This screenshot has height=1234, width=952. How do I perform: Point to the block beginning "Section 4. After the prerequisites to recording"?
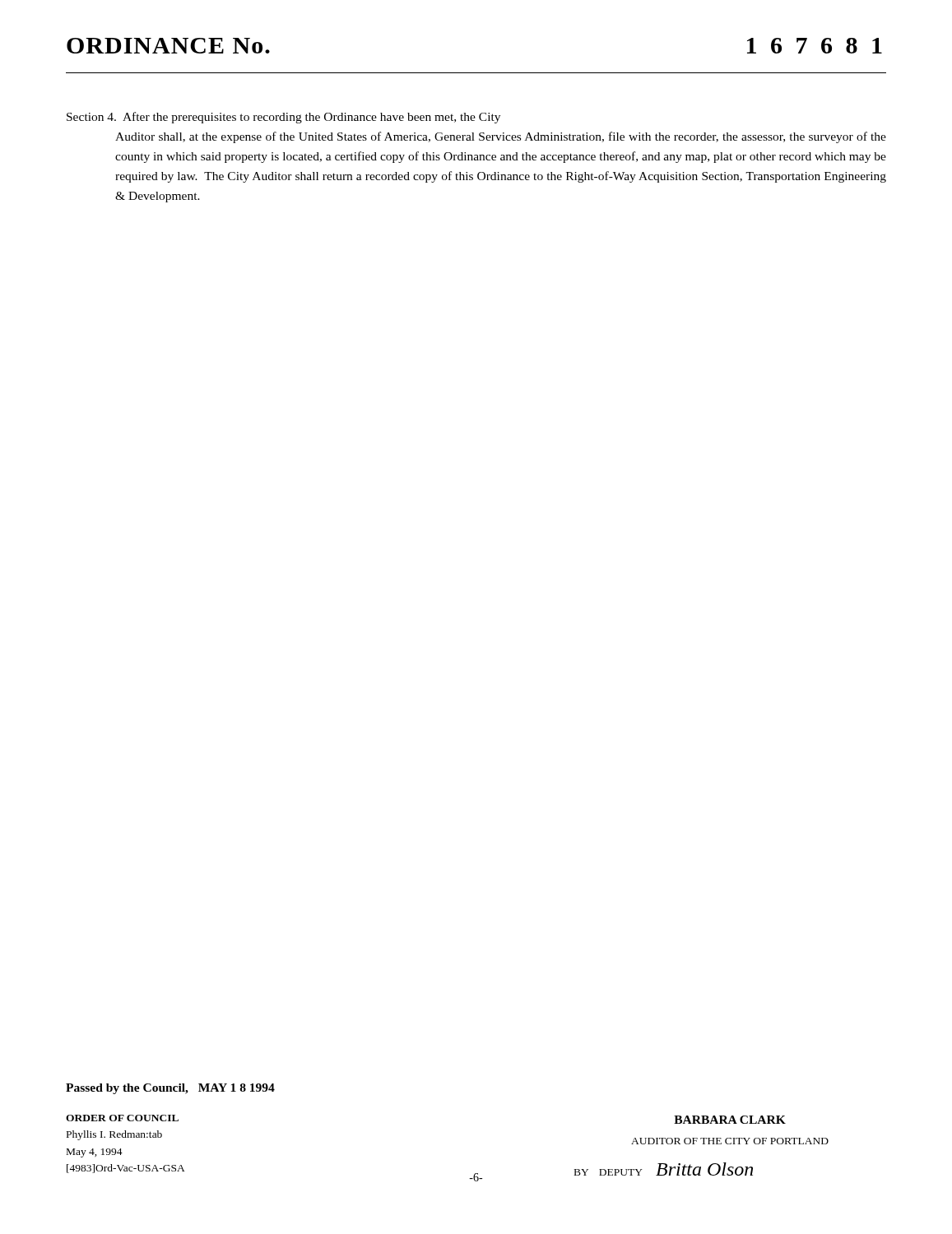pos(476,158)
